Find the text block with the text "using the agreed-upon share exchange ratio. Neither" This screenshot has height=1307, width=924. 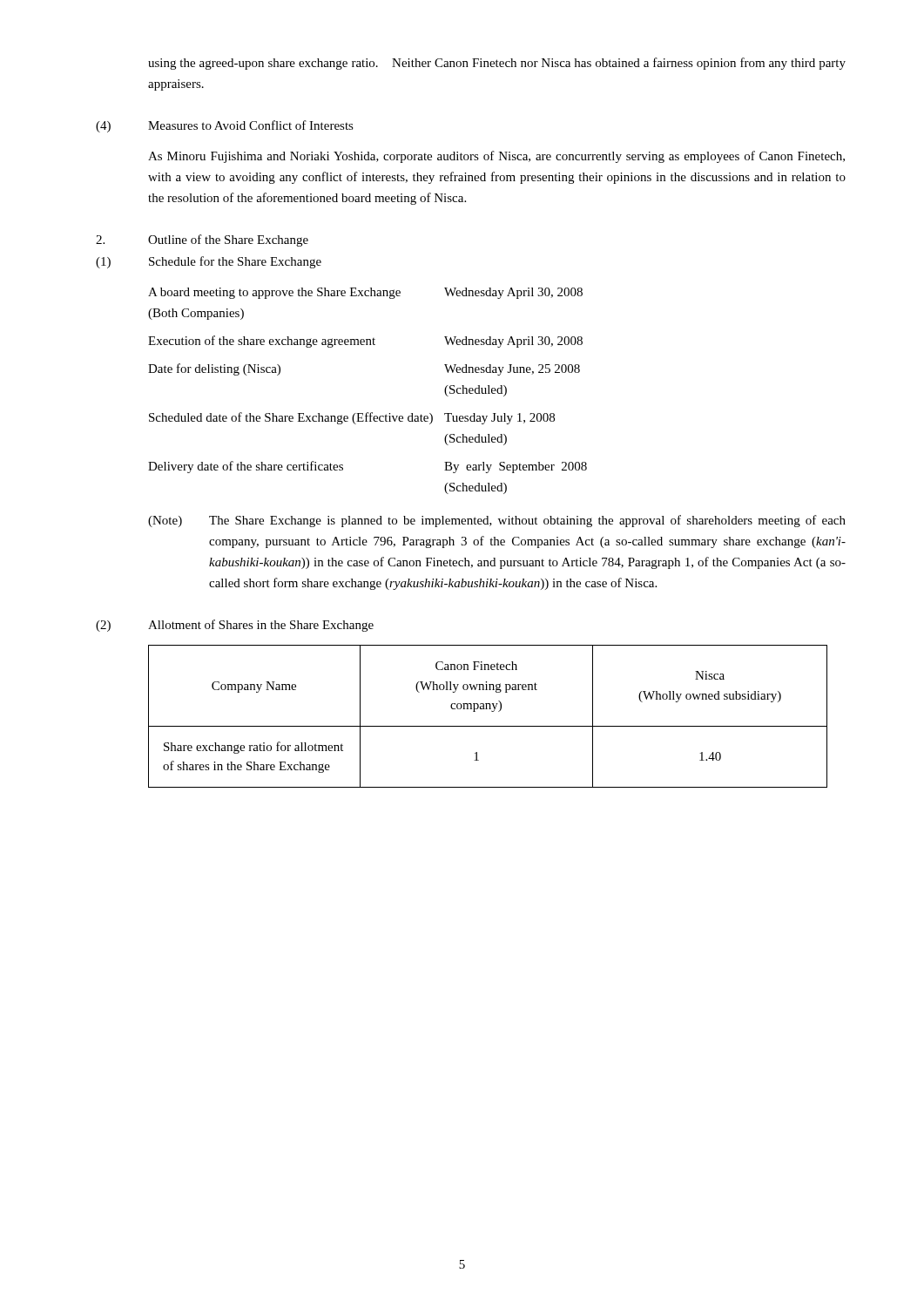coord(497,73)
